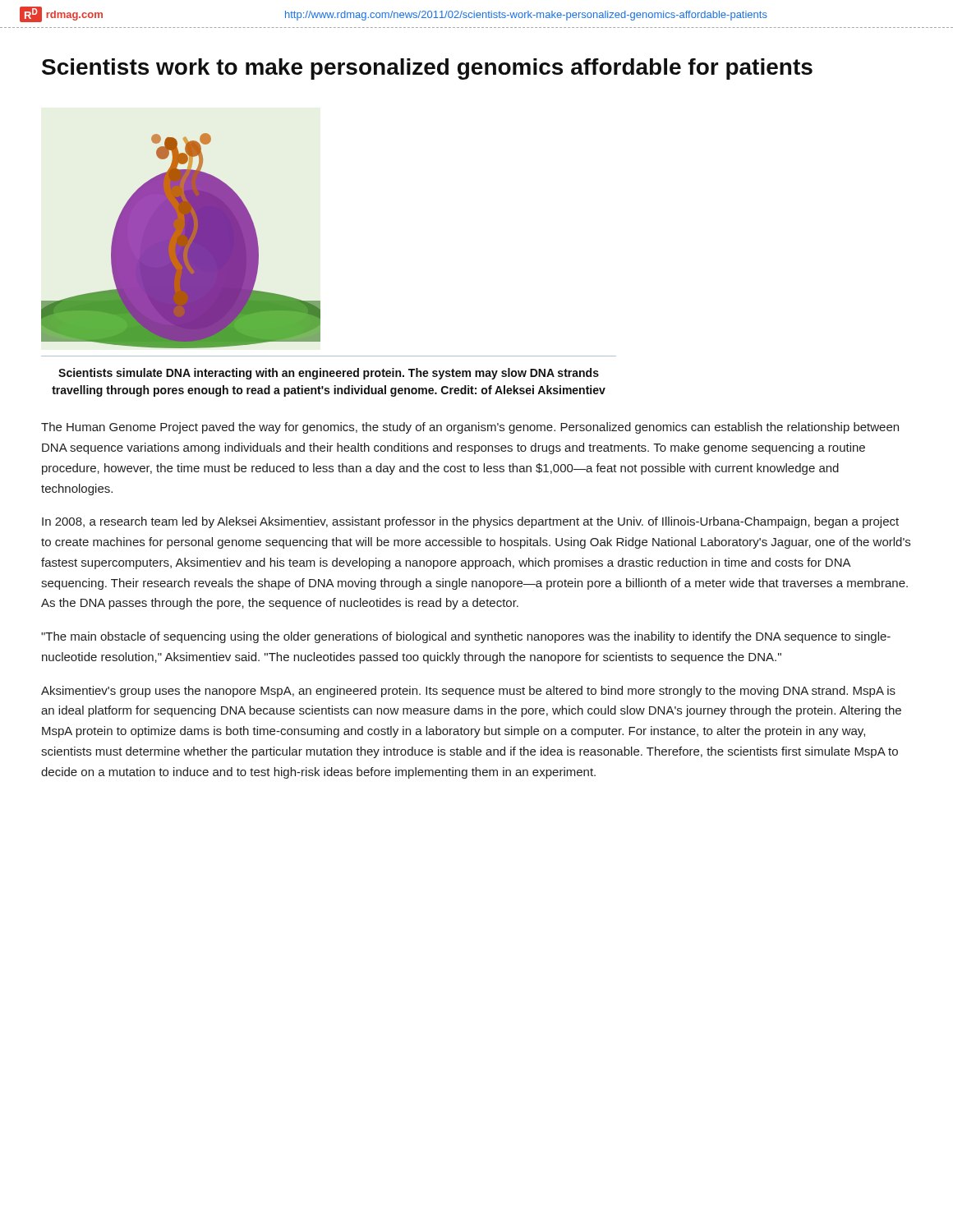The image size is (953, 1232).
Task: Find a photo
Action: point(476,230)
